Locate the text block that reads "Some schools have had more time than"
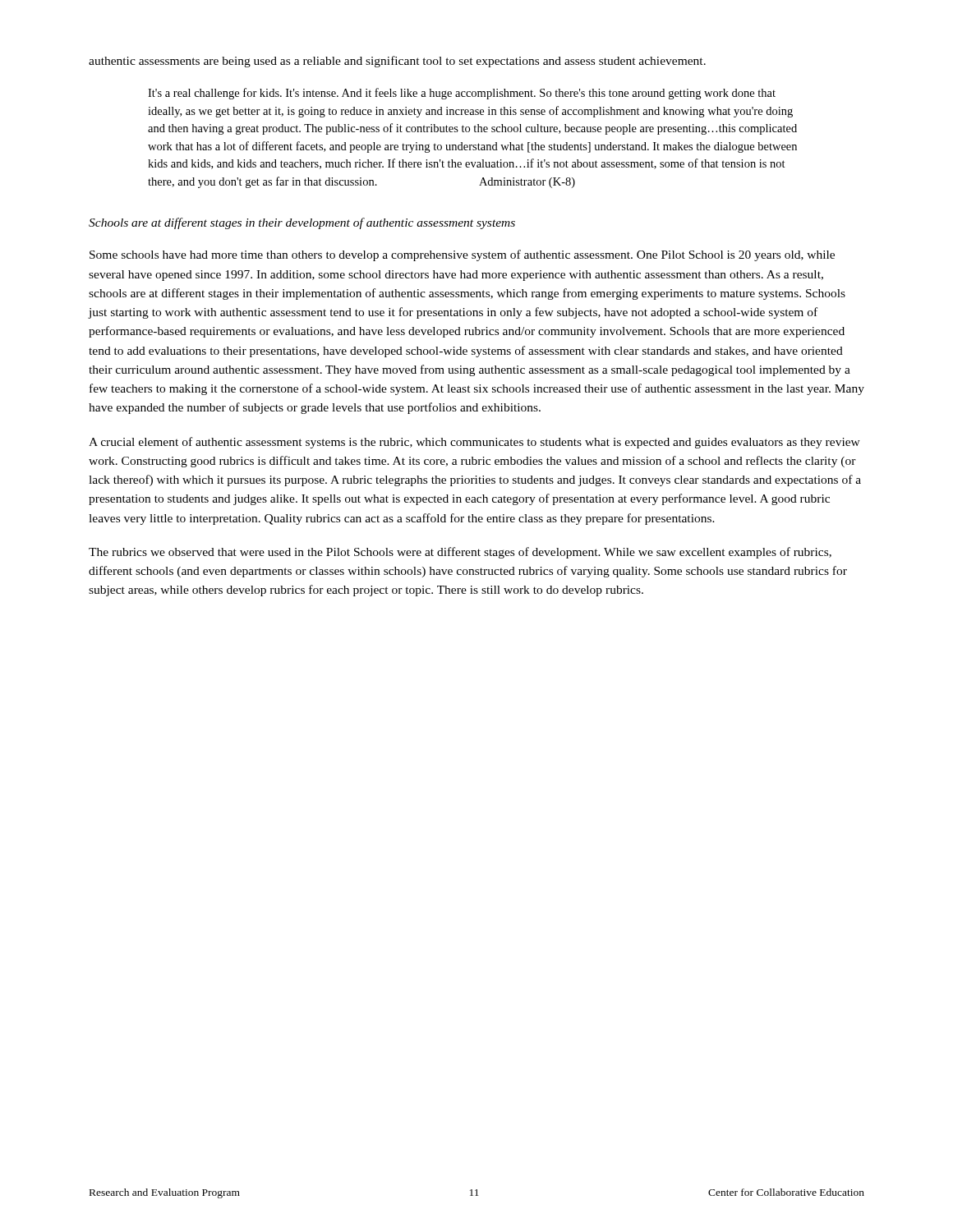 pyautogui.click(x=476, y=331)
